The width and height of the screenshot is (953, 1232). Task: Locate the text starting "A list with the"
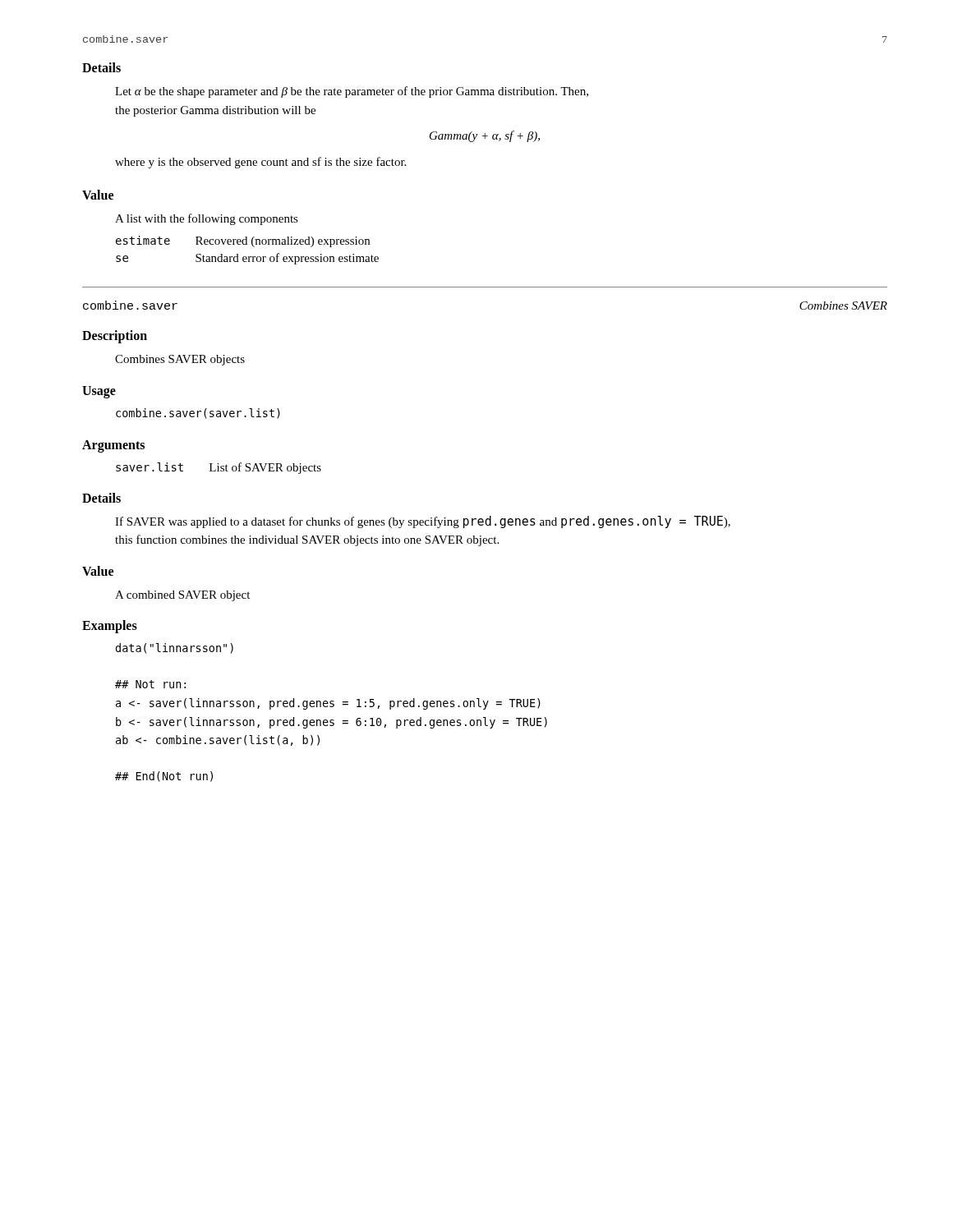pos(207,218)
